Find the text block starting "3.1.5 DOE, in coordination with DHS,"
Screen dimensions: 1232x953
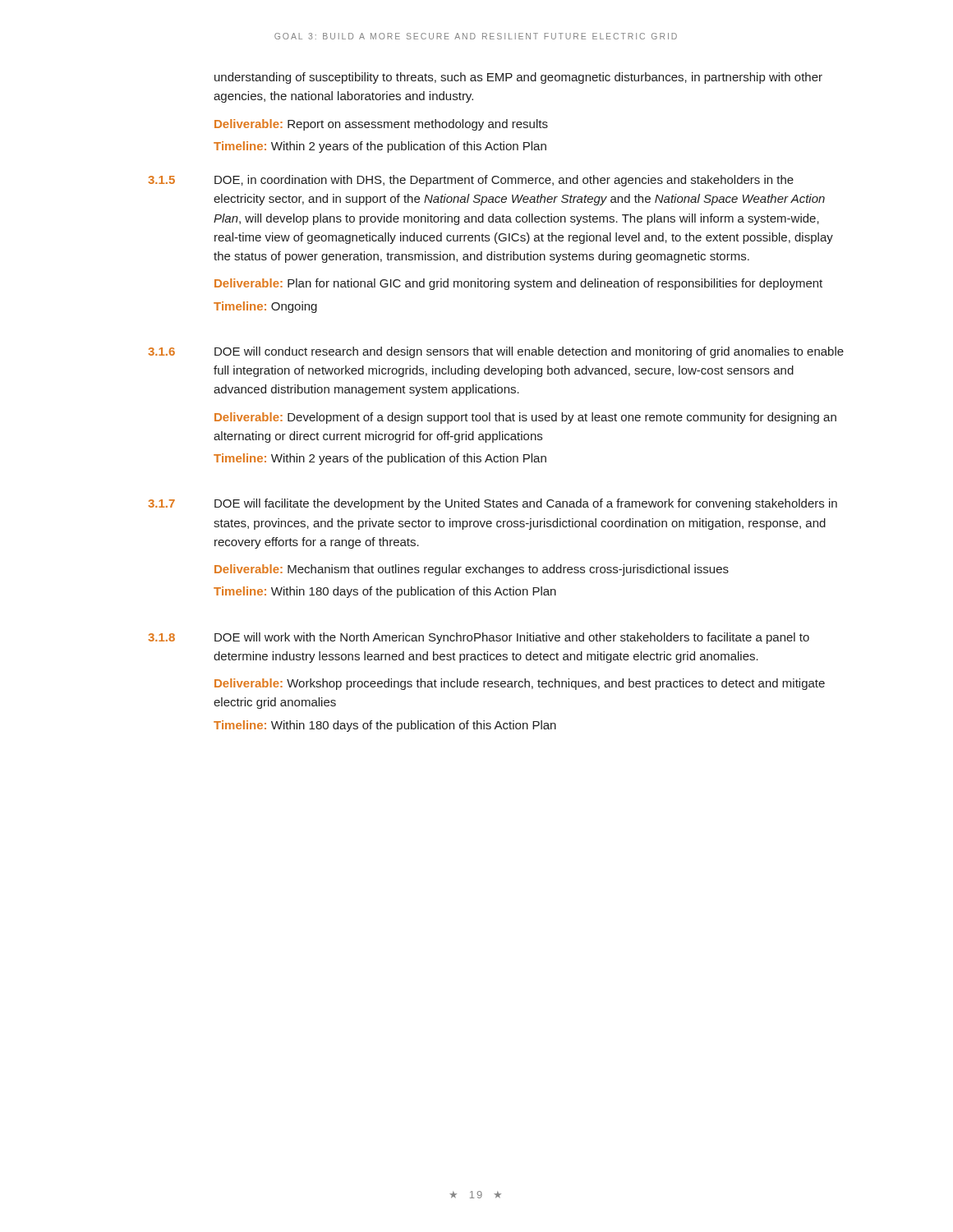coord(497,250)
